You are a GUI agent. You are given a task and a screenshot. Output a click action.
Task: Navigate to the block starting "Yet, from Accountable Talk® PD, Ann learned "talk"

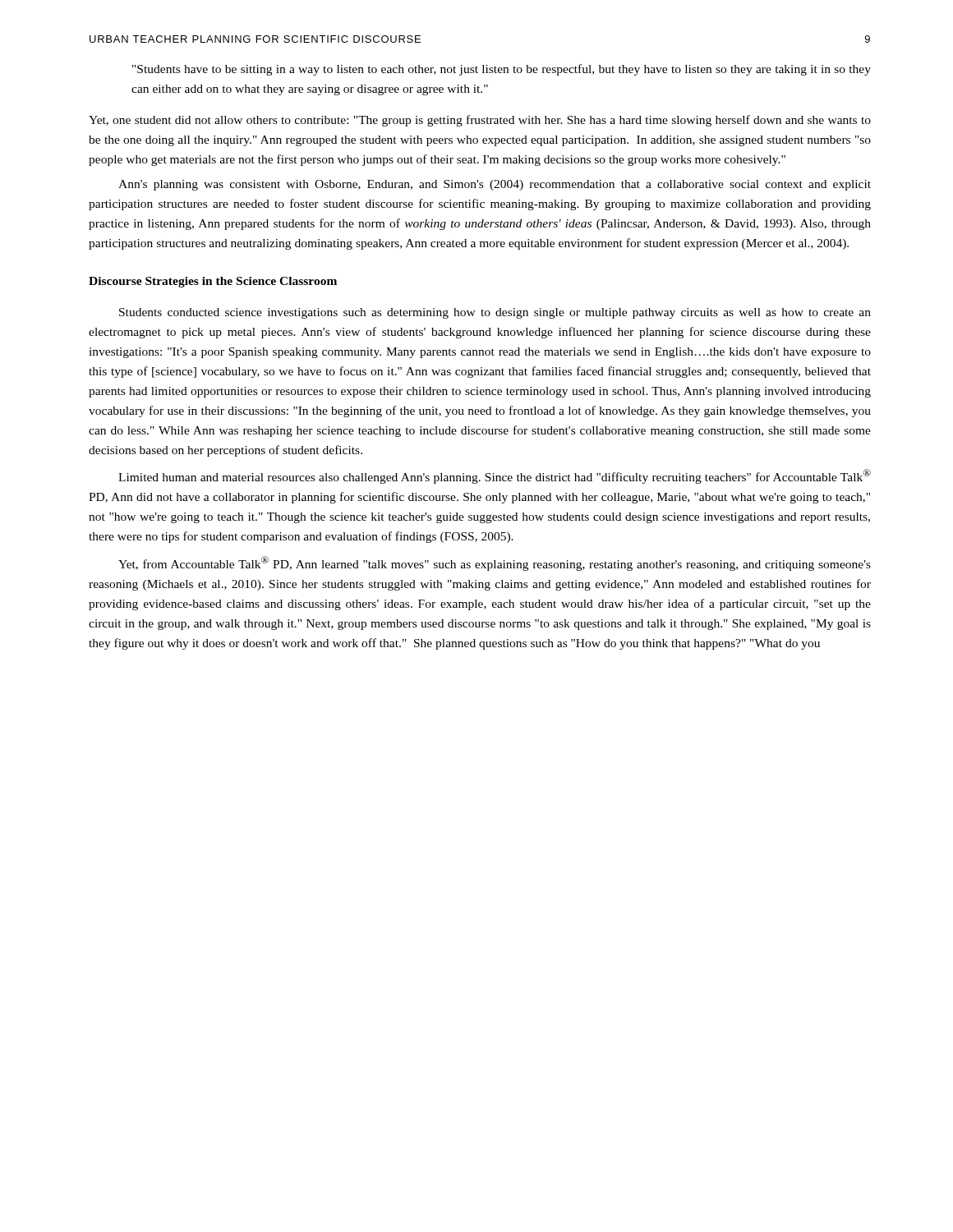480,601
